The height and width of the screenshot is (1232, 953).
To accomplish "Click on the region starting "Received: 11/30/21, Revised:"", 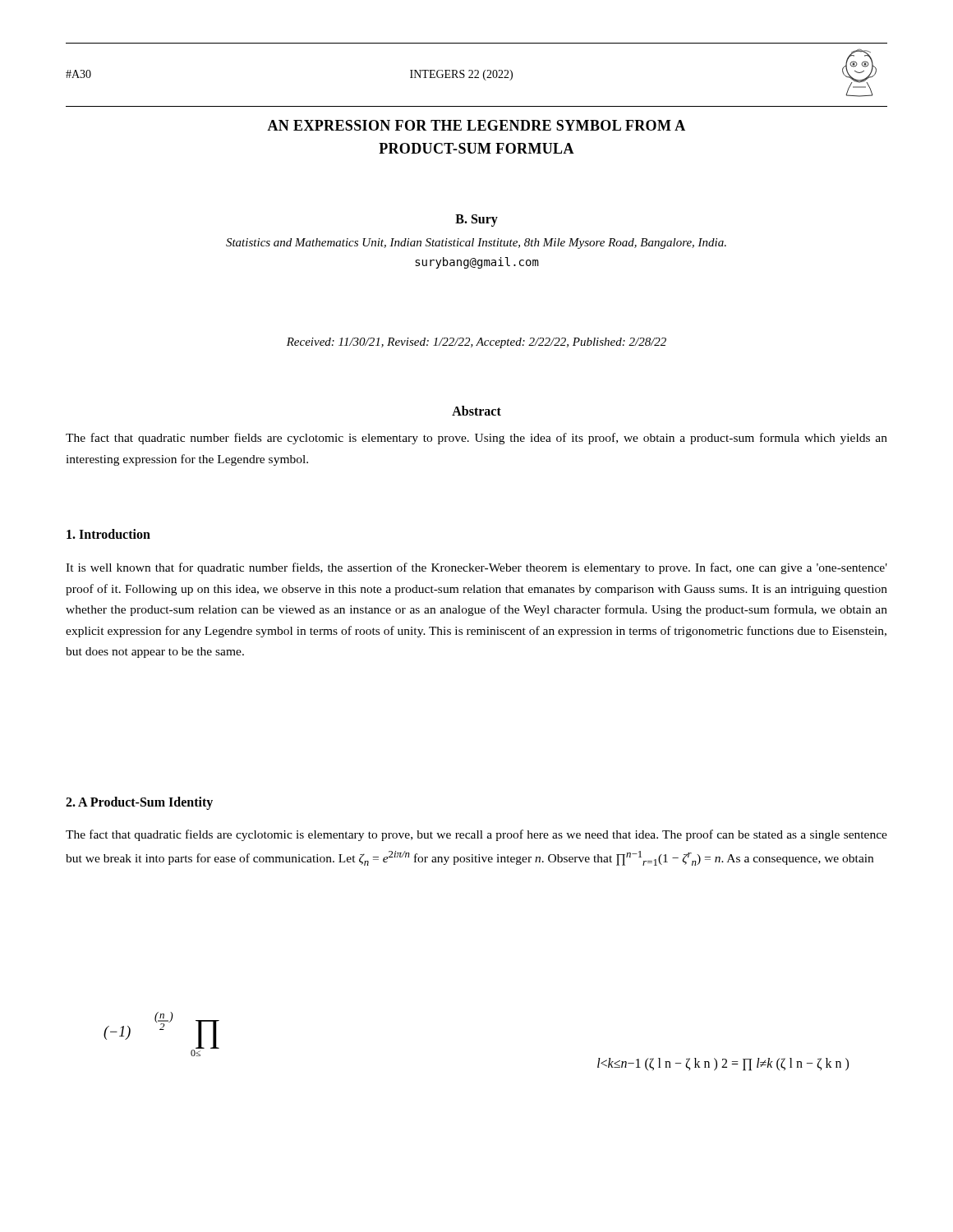I will tap(476, 342).
